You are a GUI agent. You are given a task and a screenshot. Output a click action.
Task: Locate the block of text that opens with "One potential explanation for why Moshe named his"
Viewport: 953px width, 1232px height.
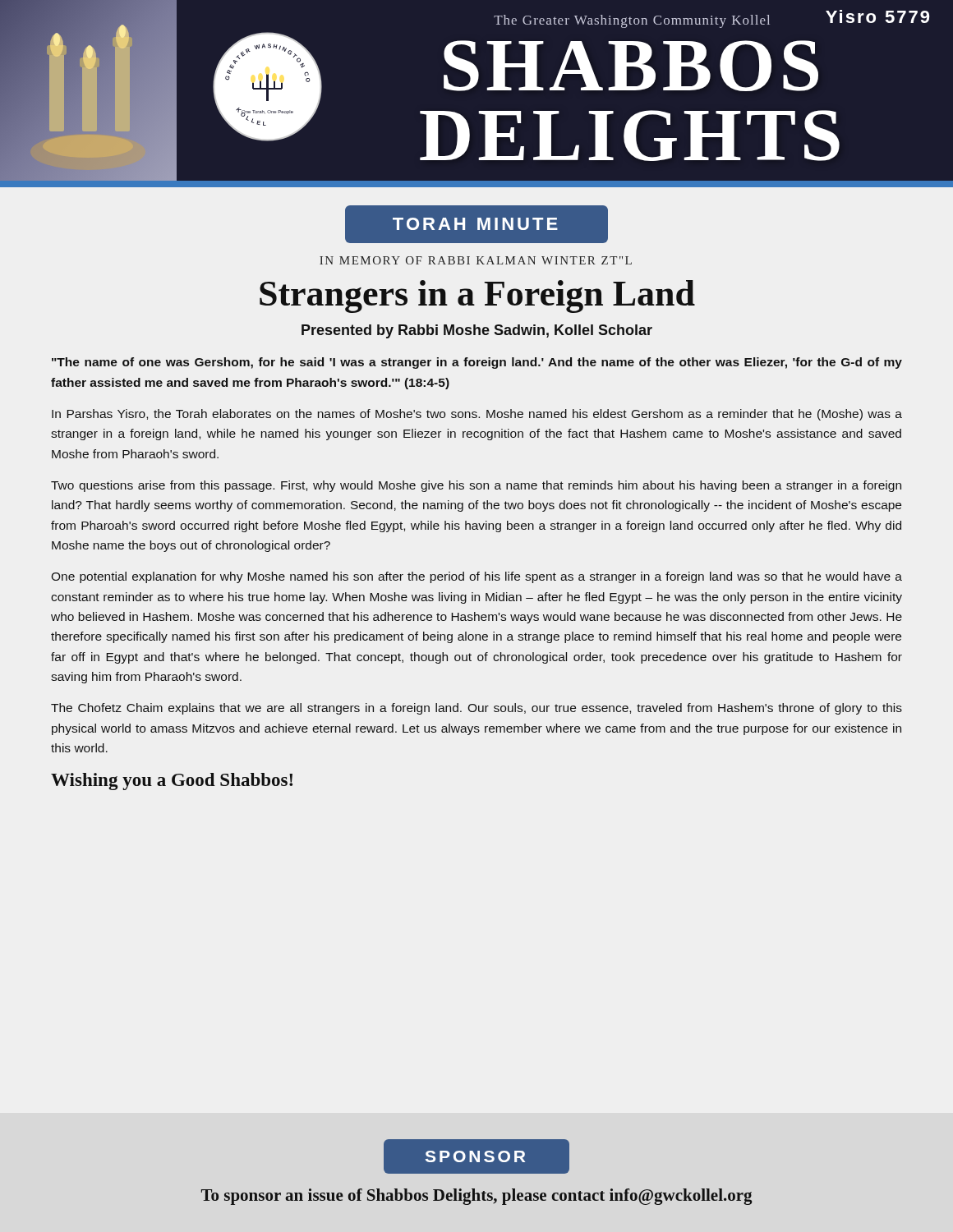point(476,626)
